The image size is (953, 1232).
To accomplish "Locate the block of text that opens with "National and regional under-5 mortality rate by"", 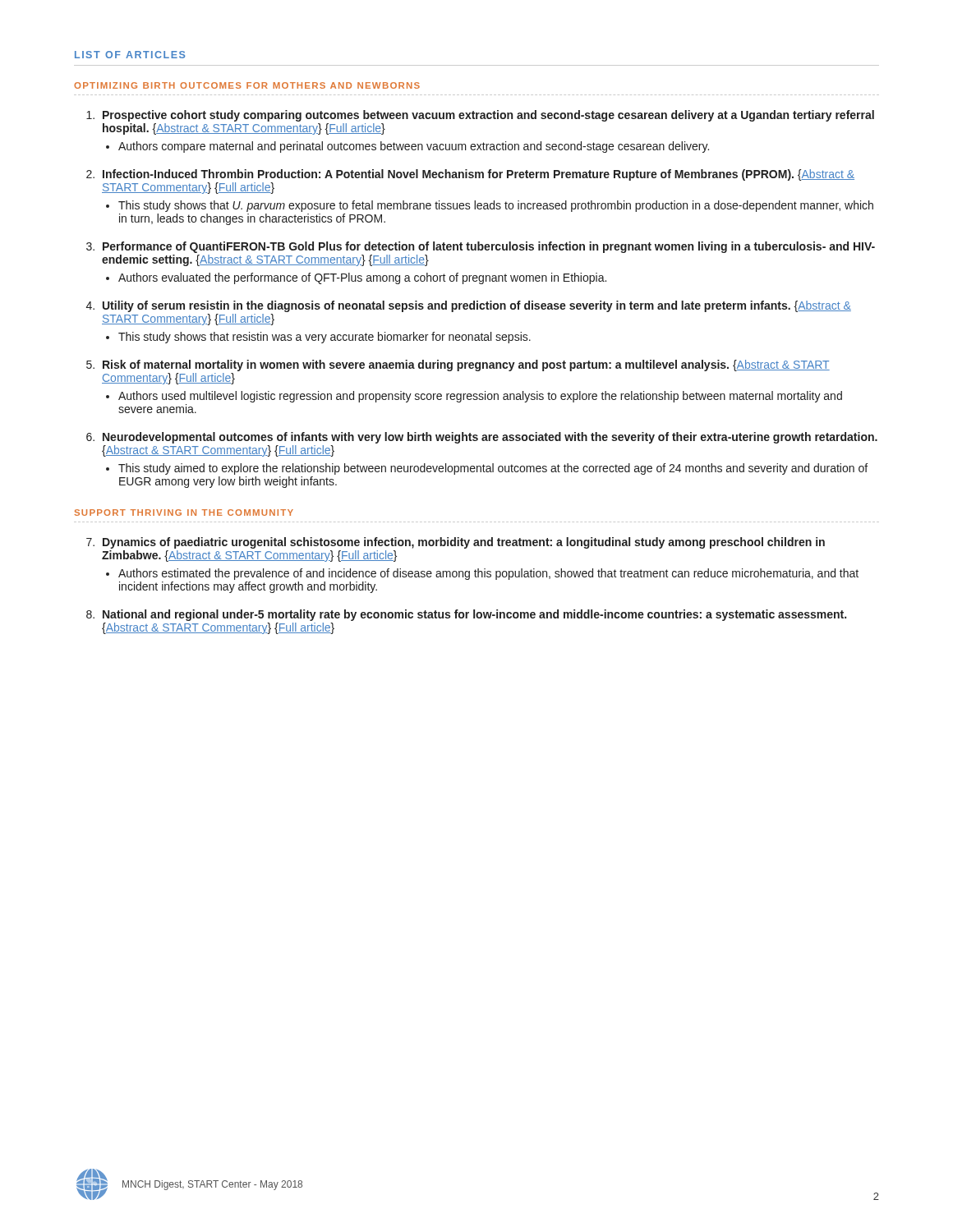I will coord(474,621).
